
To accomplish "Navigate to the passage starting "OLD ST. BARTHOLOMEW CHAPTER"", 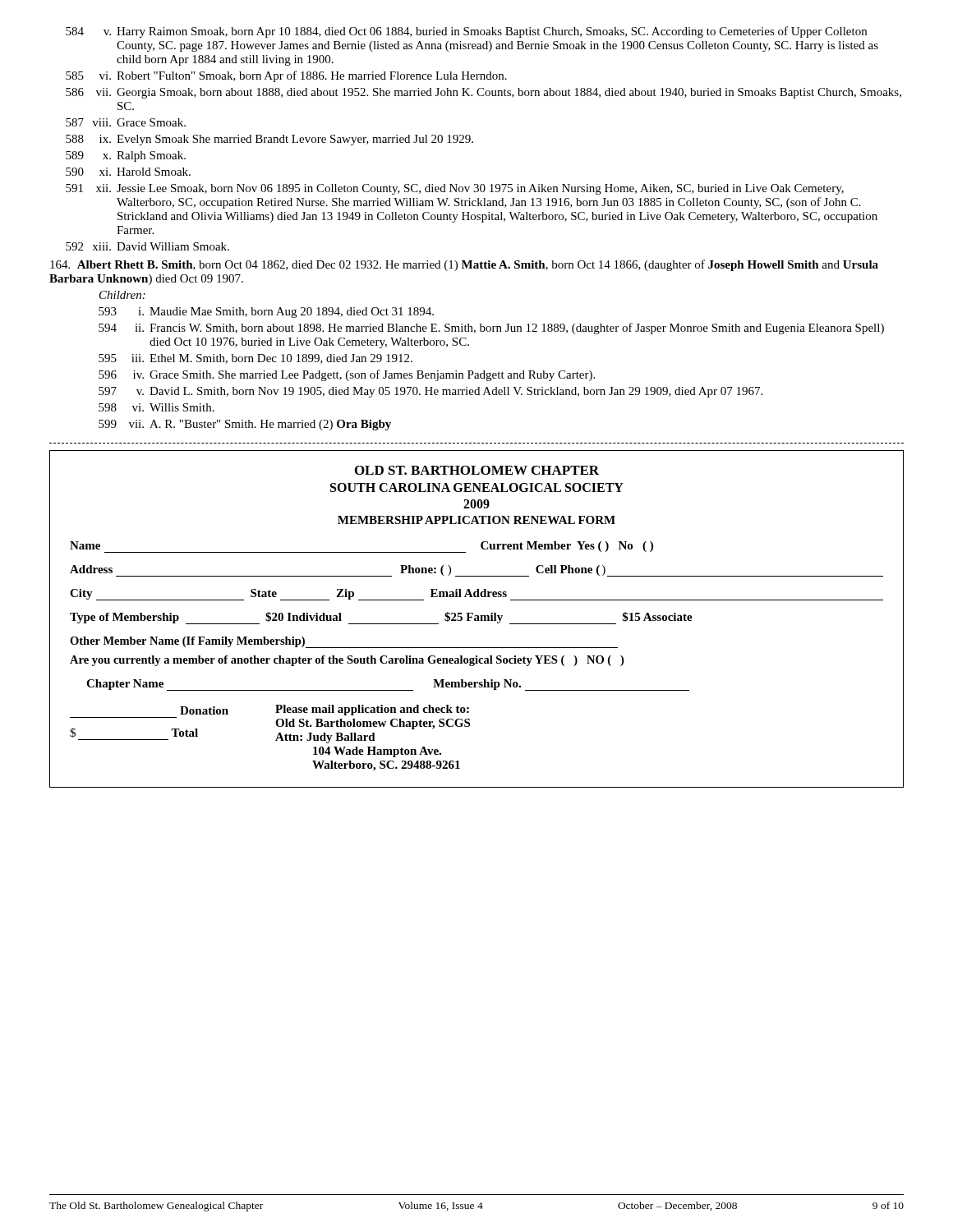I will point(476,617).
